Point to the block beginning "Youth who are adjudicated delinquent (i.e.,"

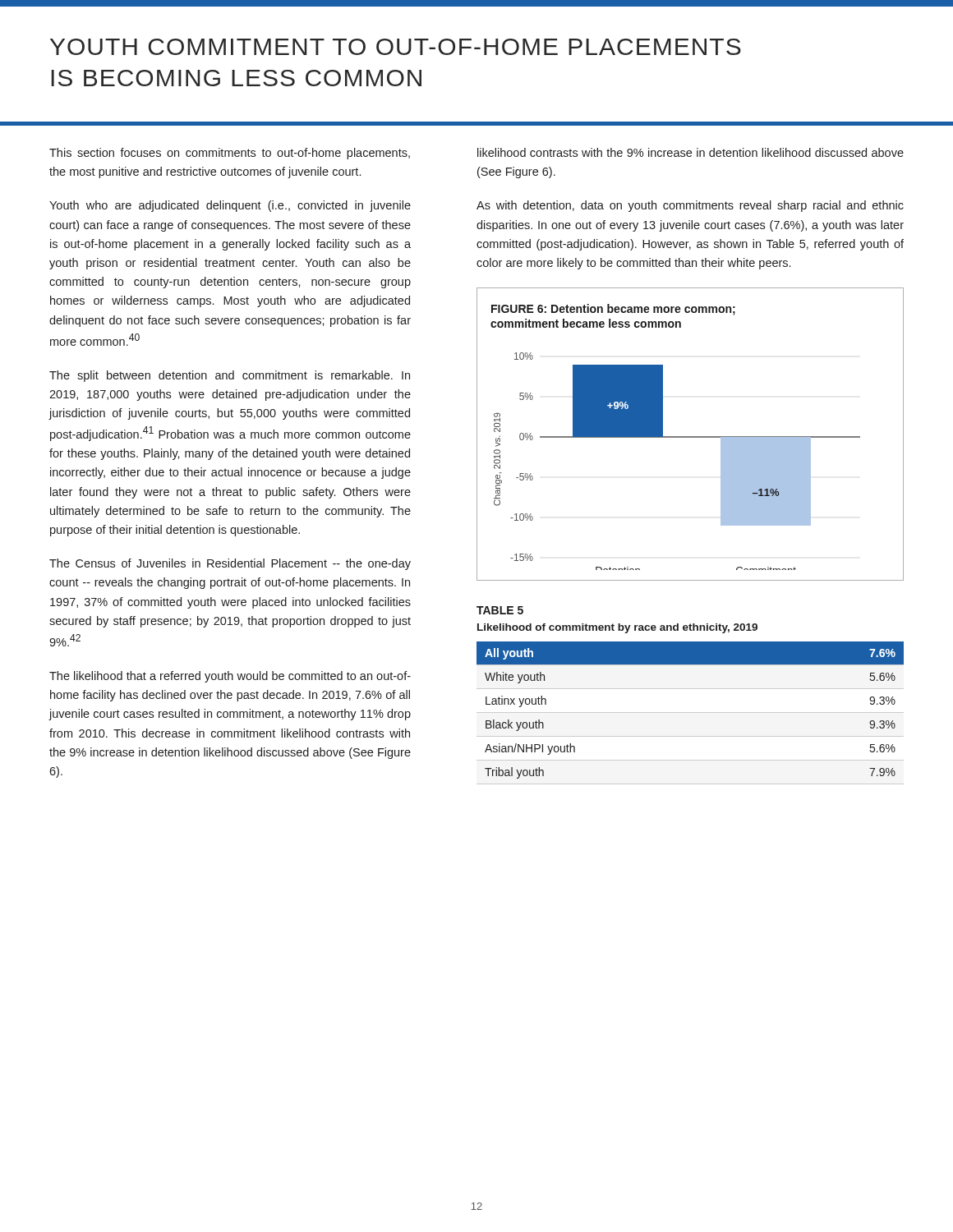click(230, 273)
